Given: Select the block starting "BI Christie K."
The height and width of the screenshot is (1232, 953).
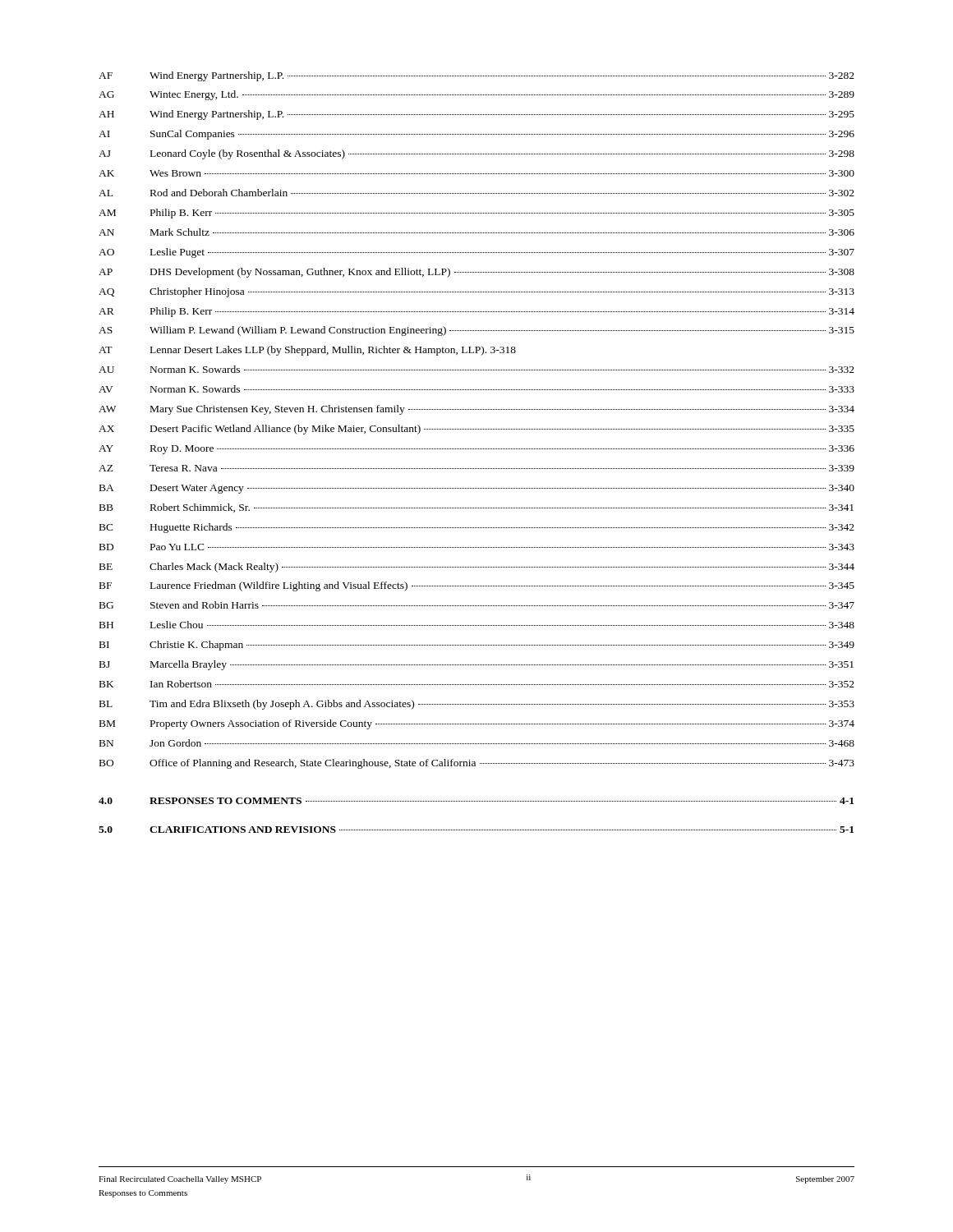Looking at the screenshot, I should click(476, 645).
